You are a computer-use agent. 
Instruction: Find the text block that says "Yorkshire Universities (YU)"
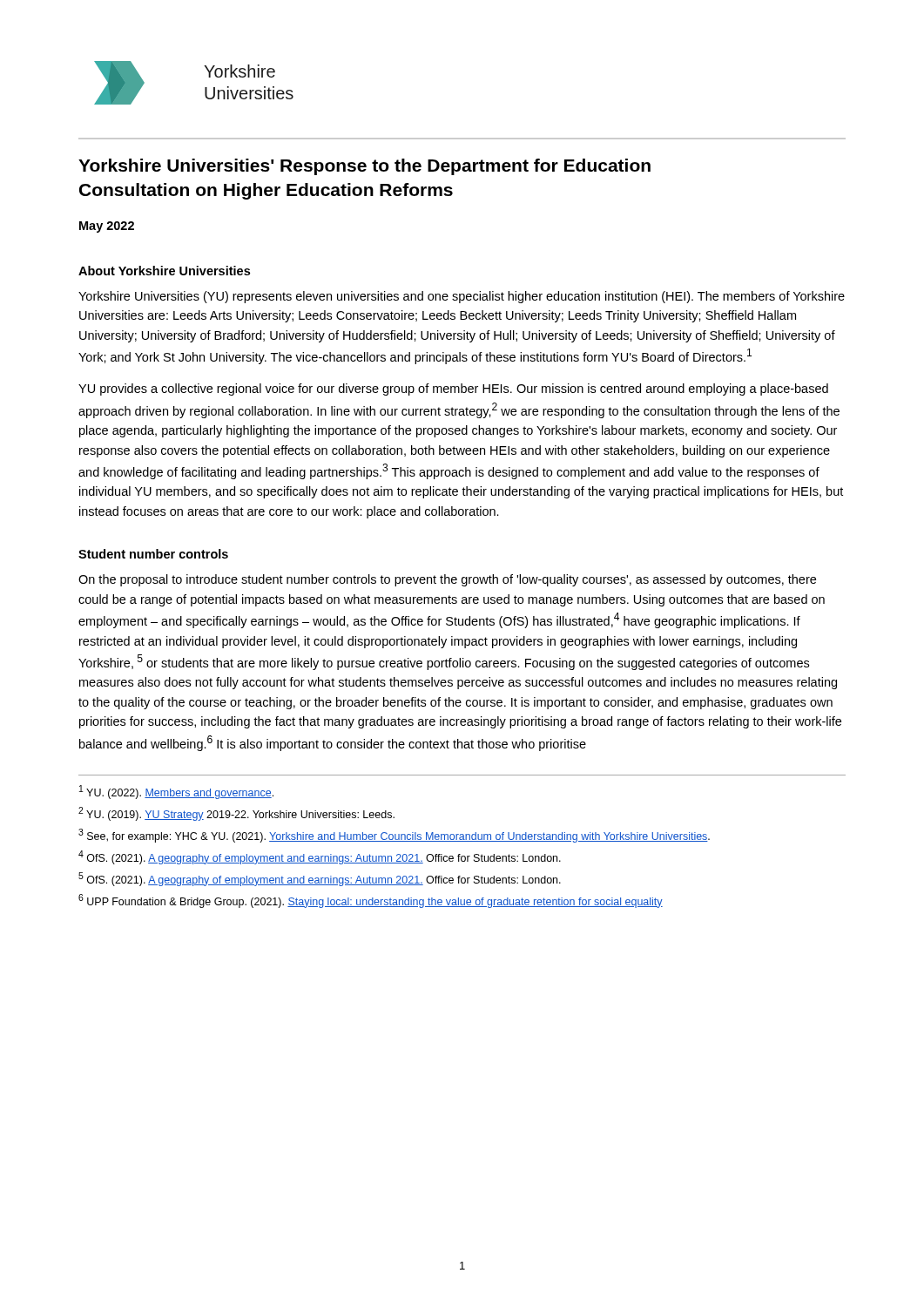pyautogui.click(x=462, y=327)
